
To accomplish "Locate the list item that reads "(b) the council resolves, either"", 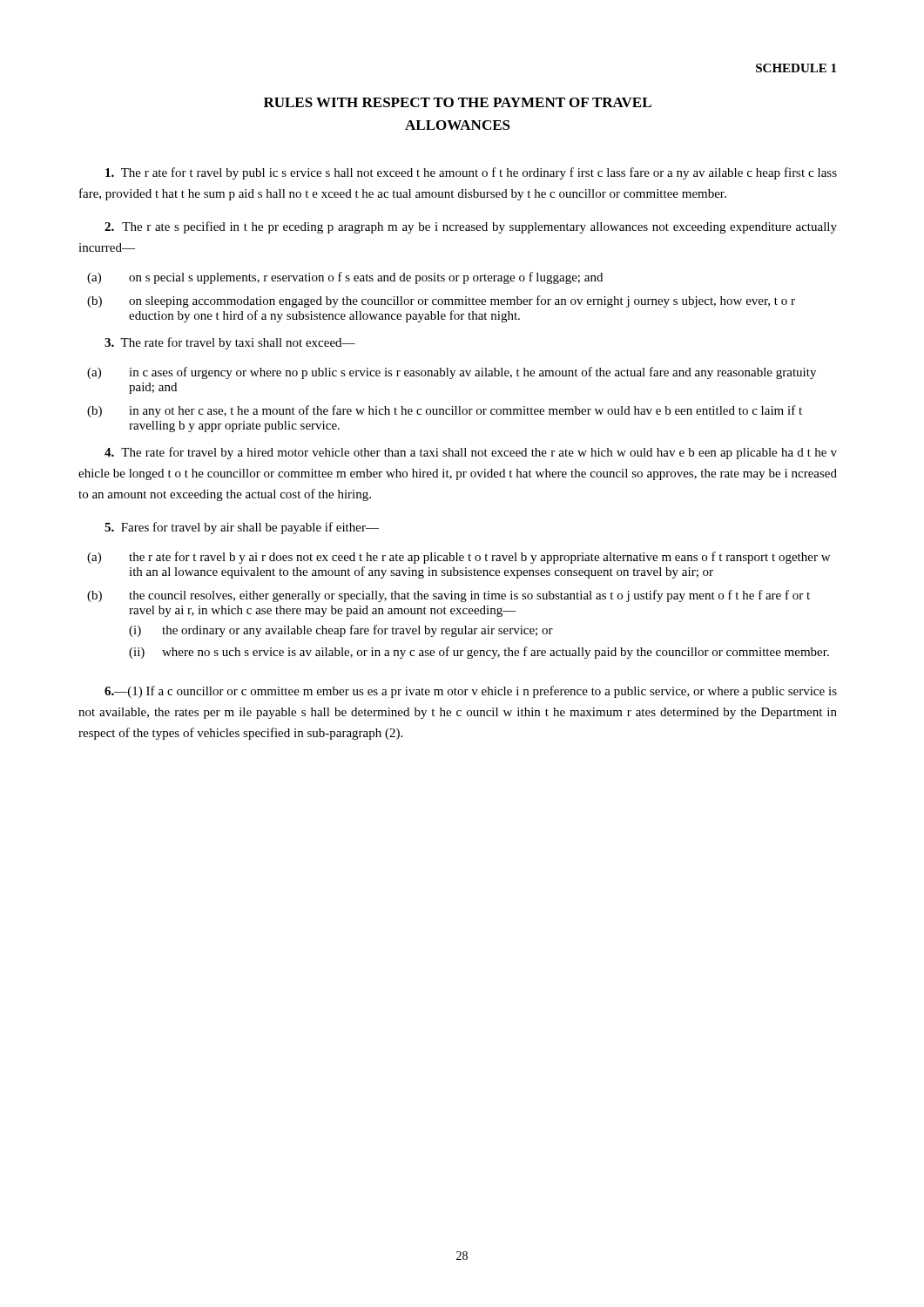I will 458,627.
